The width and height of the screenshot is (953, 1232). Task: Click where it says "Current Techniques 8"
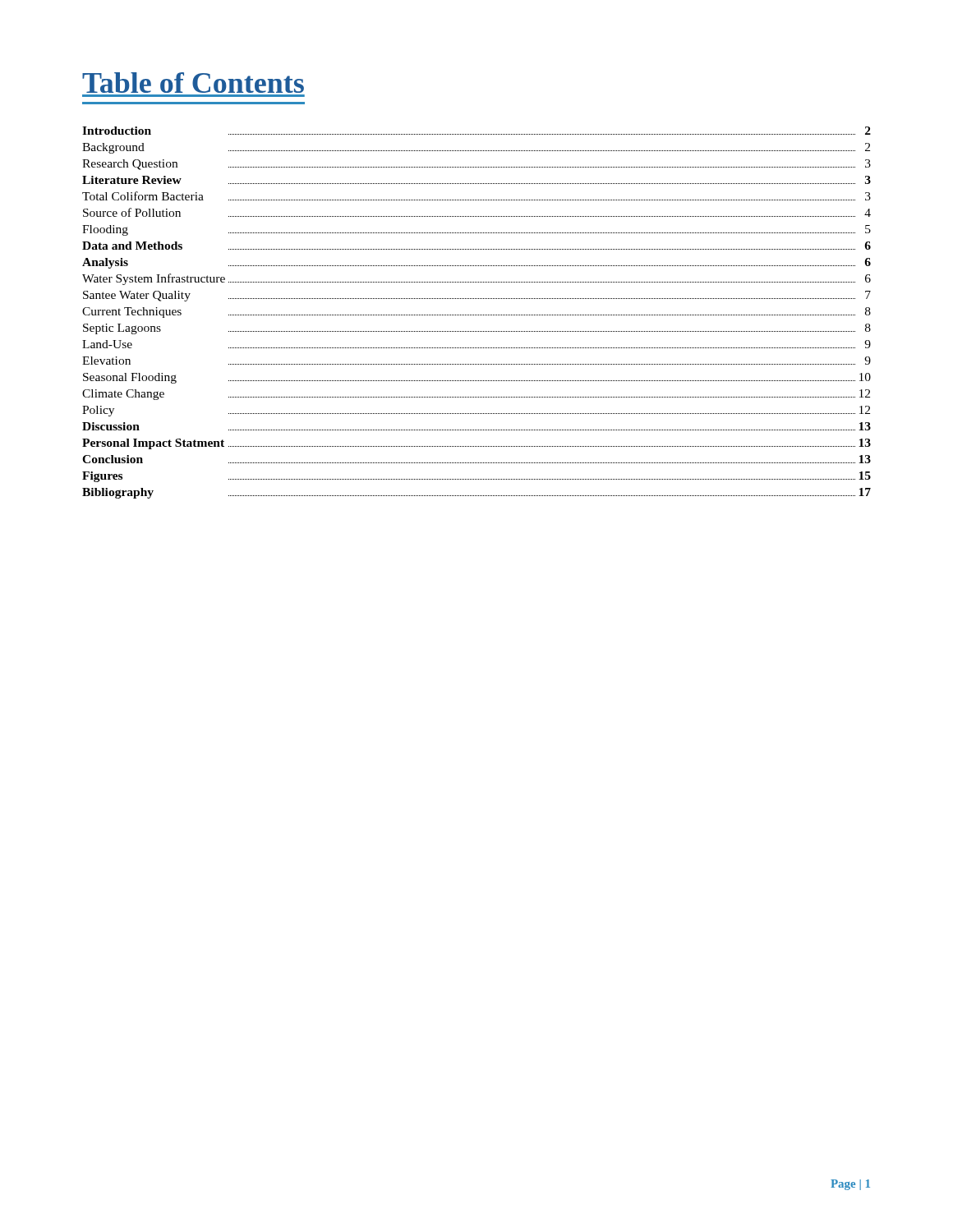coord(476,311)
